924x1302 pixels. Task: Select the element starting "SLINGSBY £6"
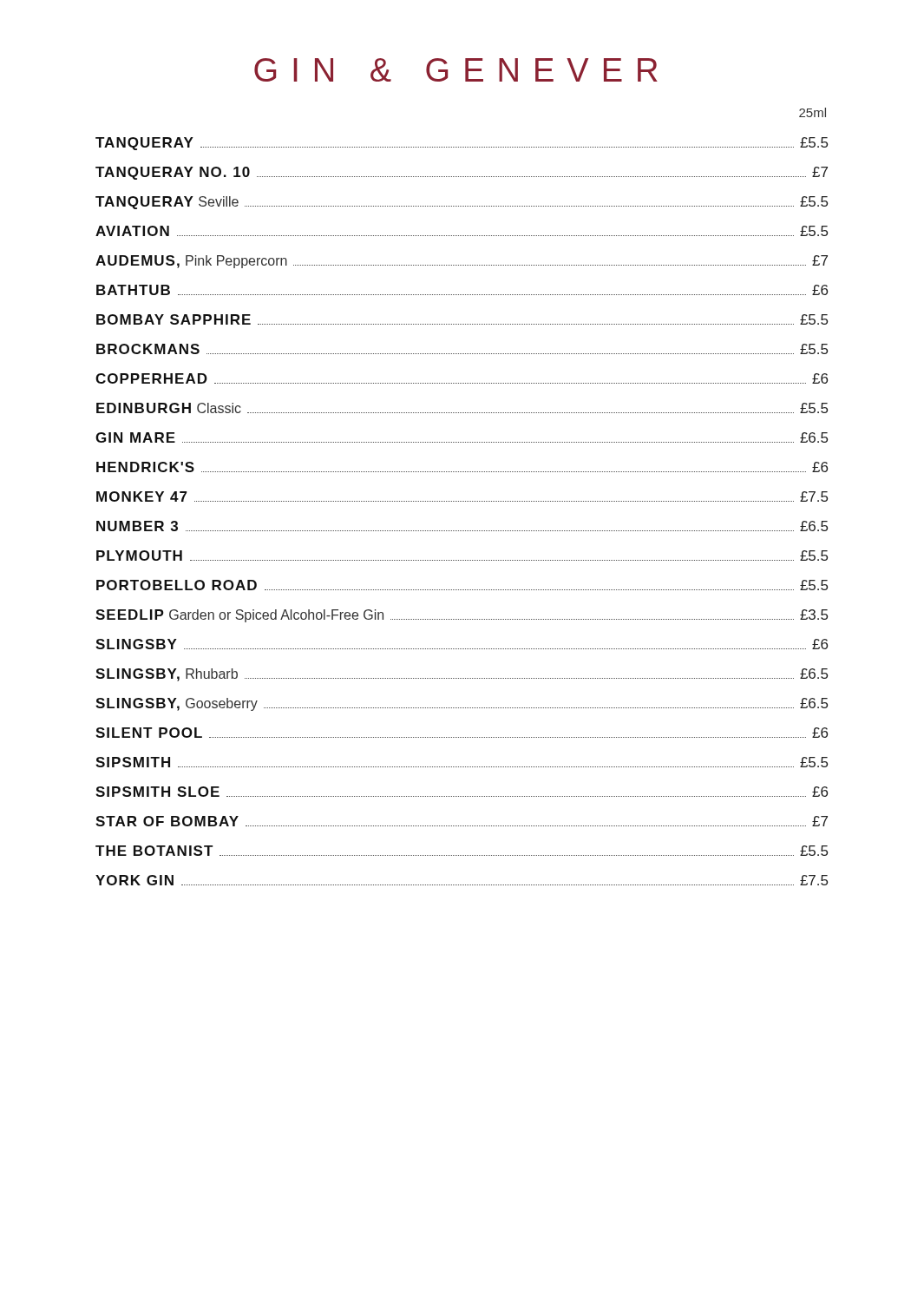462,645
